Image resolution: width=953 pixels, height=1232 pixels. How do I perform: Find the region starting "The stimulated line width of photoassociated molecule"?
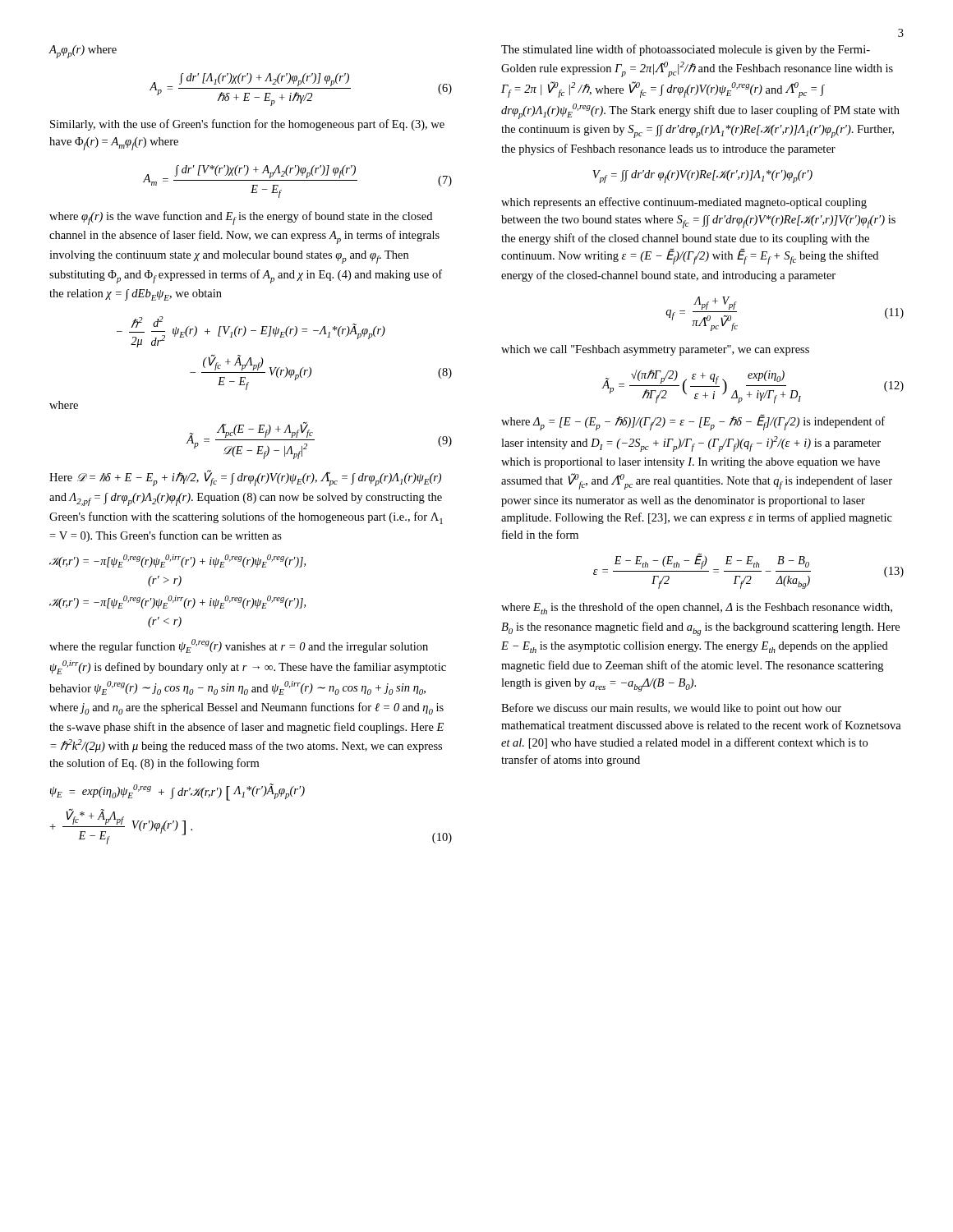click(x=700, y=99)
